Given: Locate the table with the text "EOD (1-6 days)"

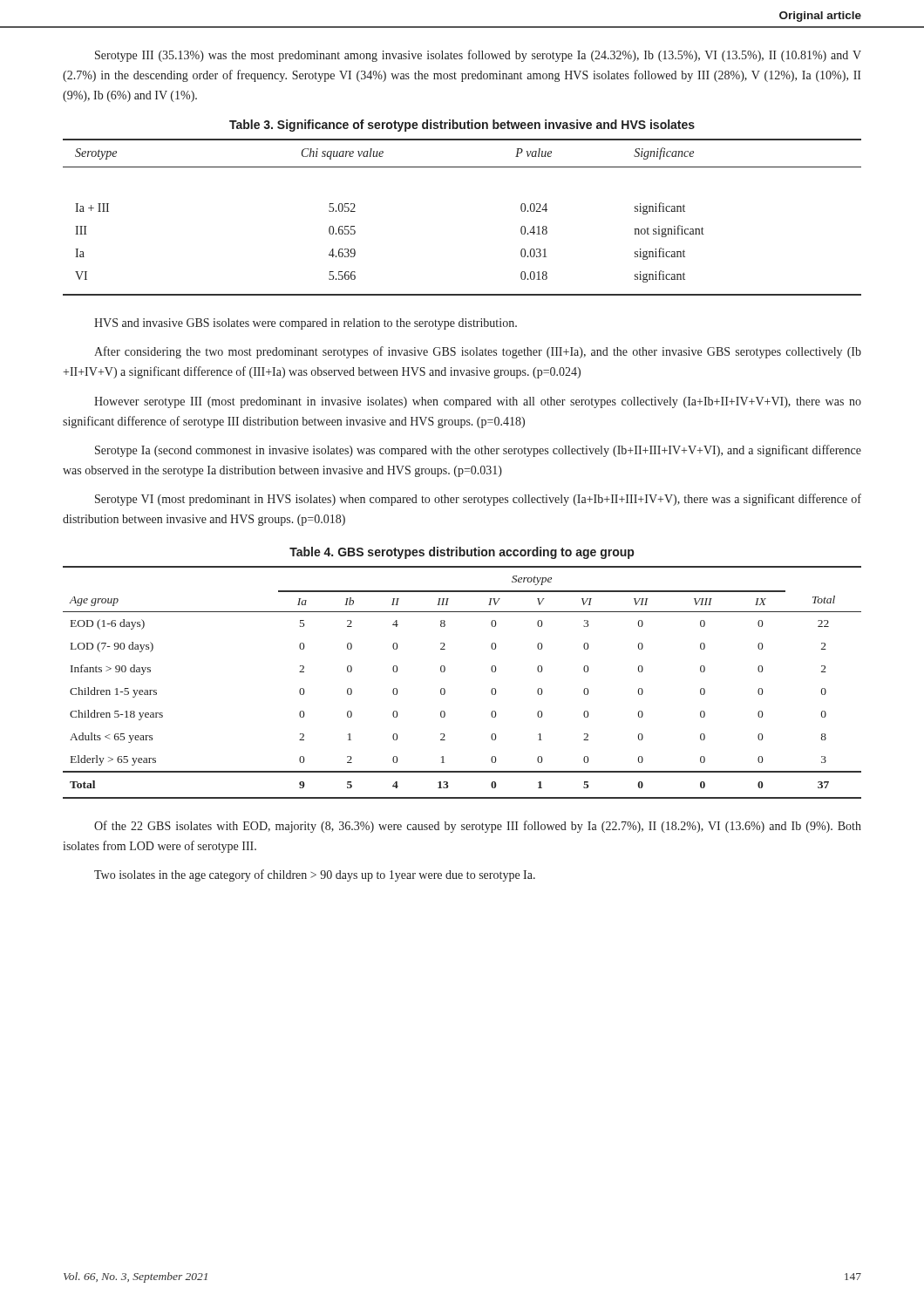Looking at the screenshot, I should pos(462,683).
